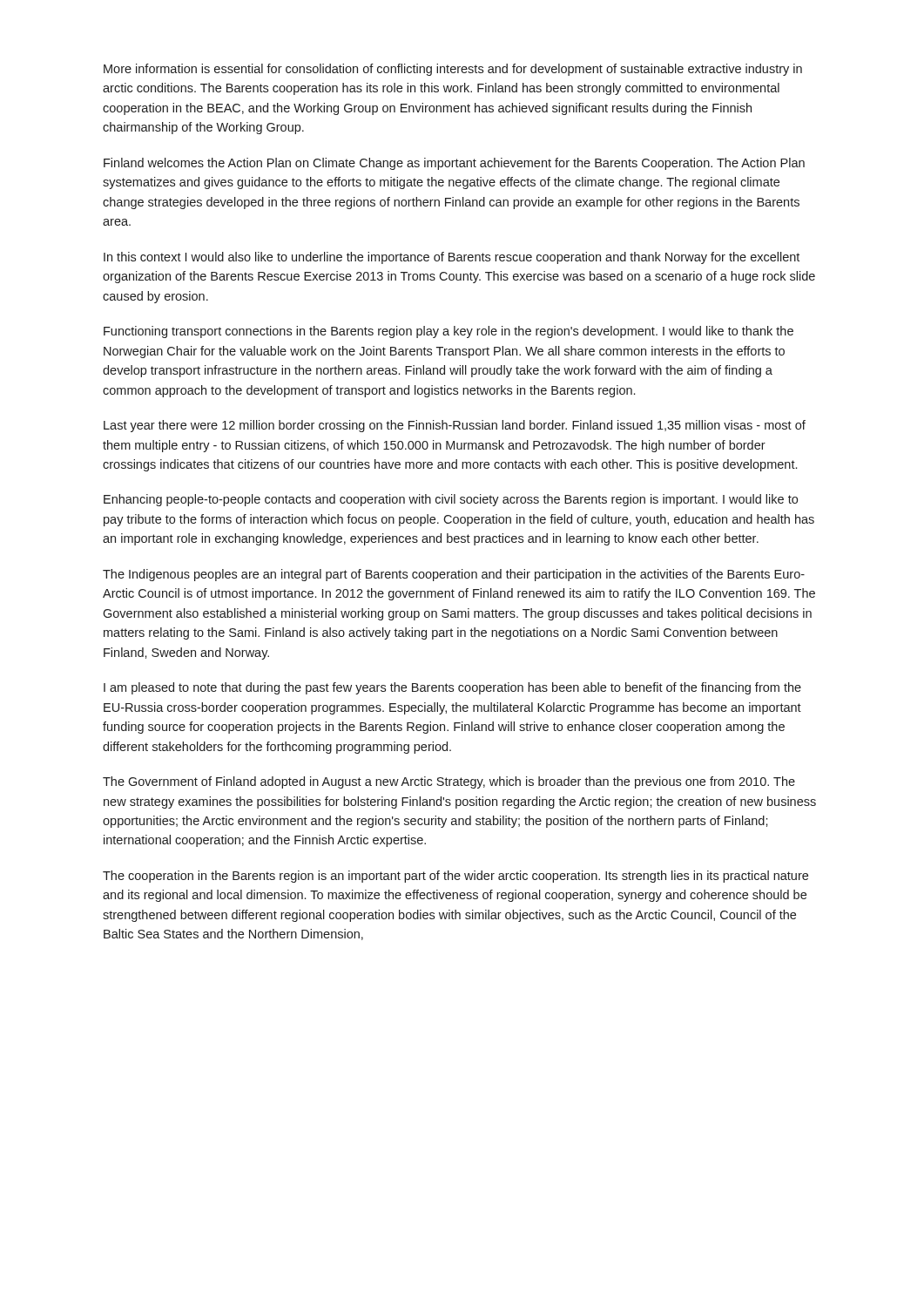Viewport: 924px width, 1307px height.
Task: Point to the text starting "Last year there were 12 million border crossing"
Action: [x=454, y=445]
